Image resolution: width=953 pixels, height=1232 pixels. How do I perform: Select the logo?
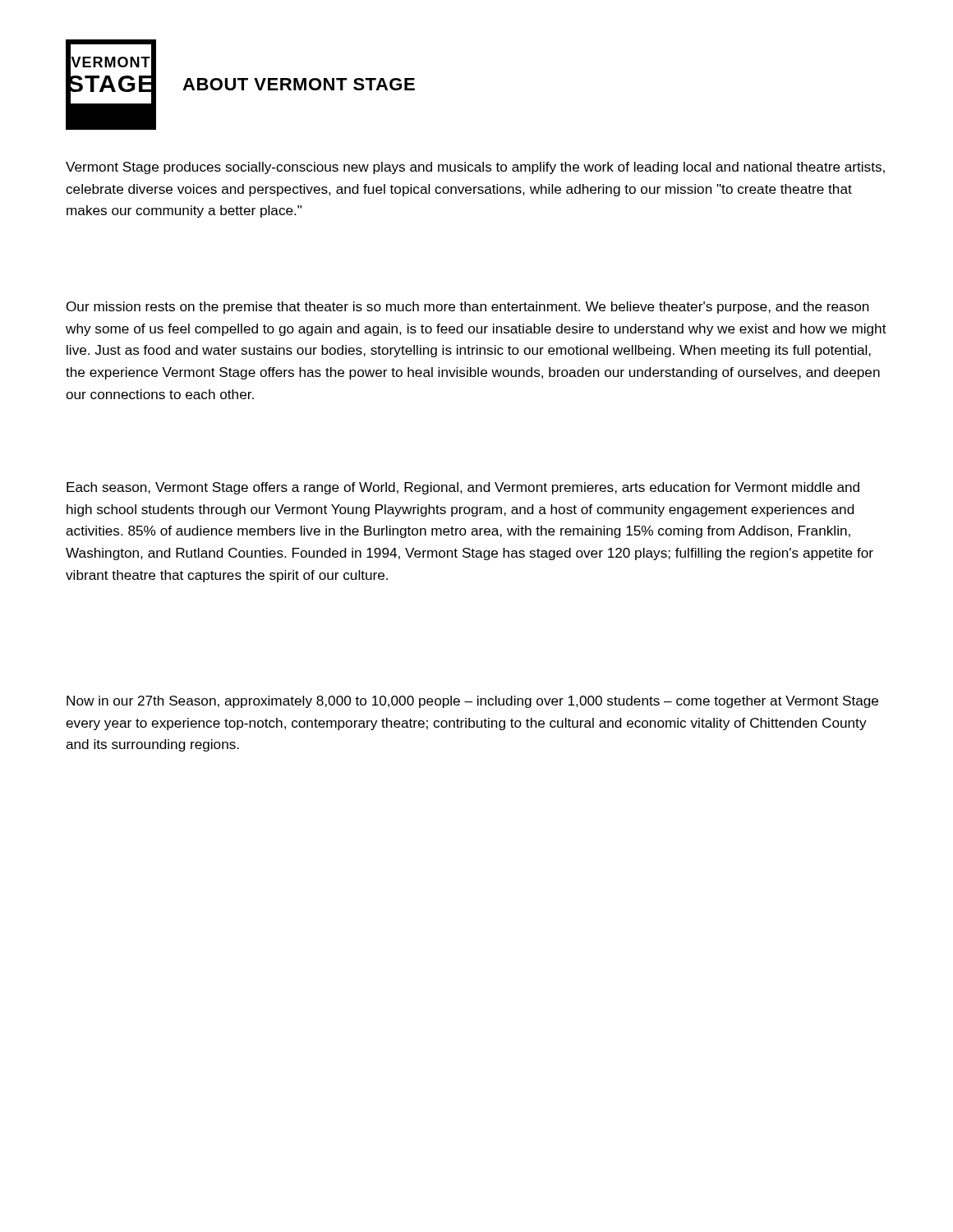pos(111,85)
